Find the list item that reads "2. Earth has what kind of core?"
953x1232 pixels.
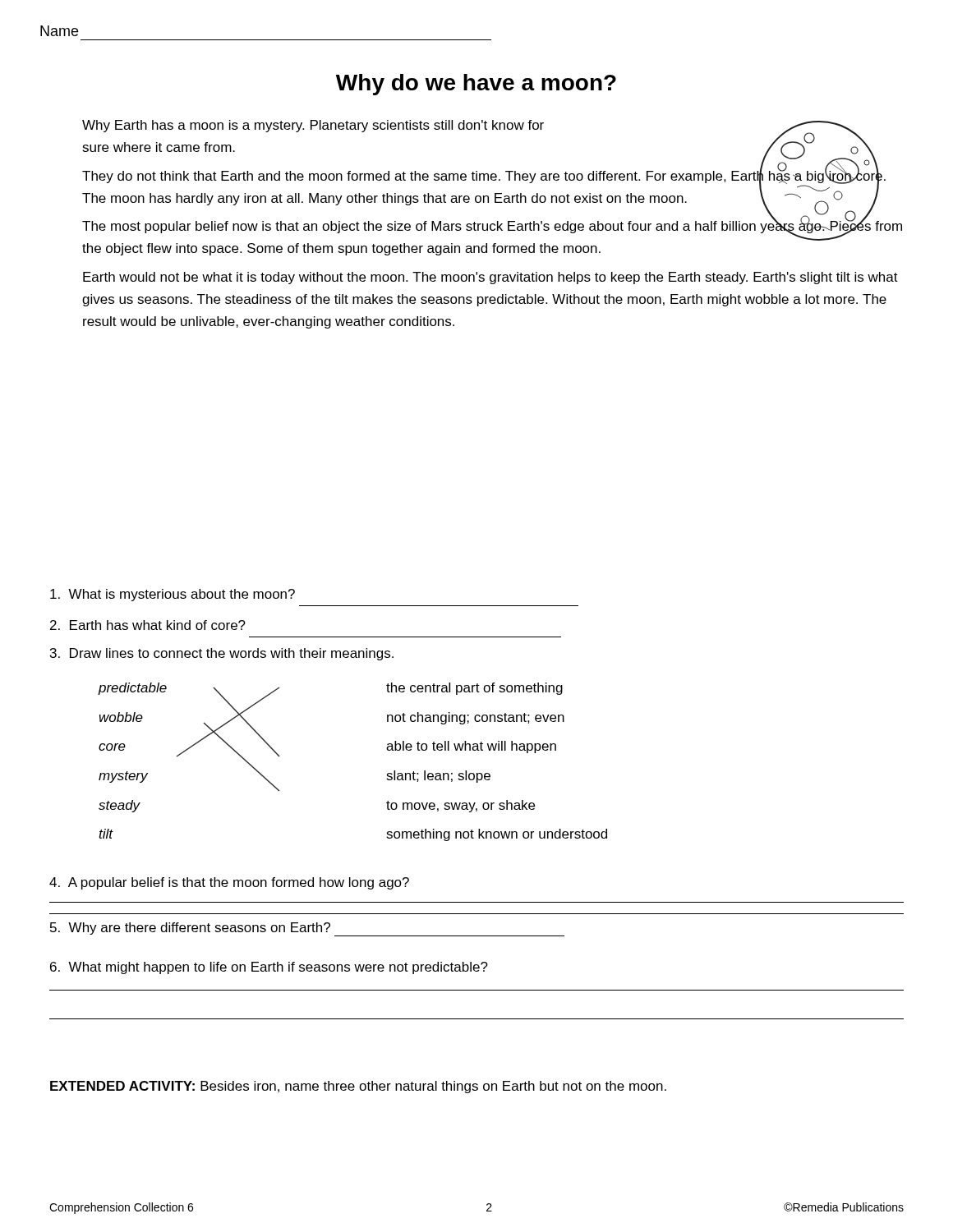click(305, 628)
